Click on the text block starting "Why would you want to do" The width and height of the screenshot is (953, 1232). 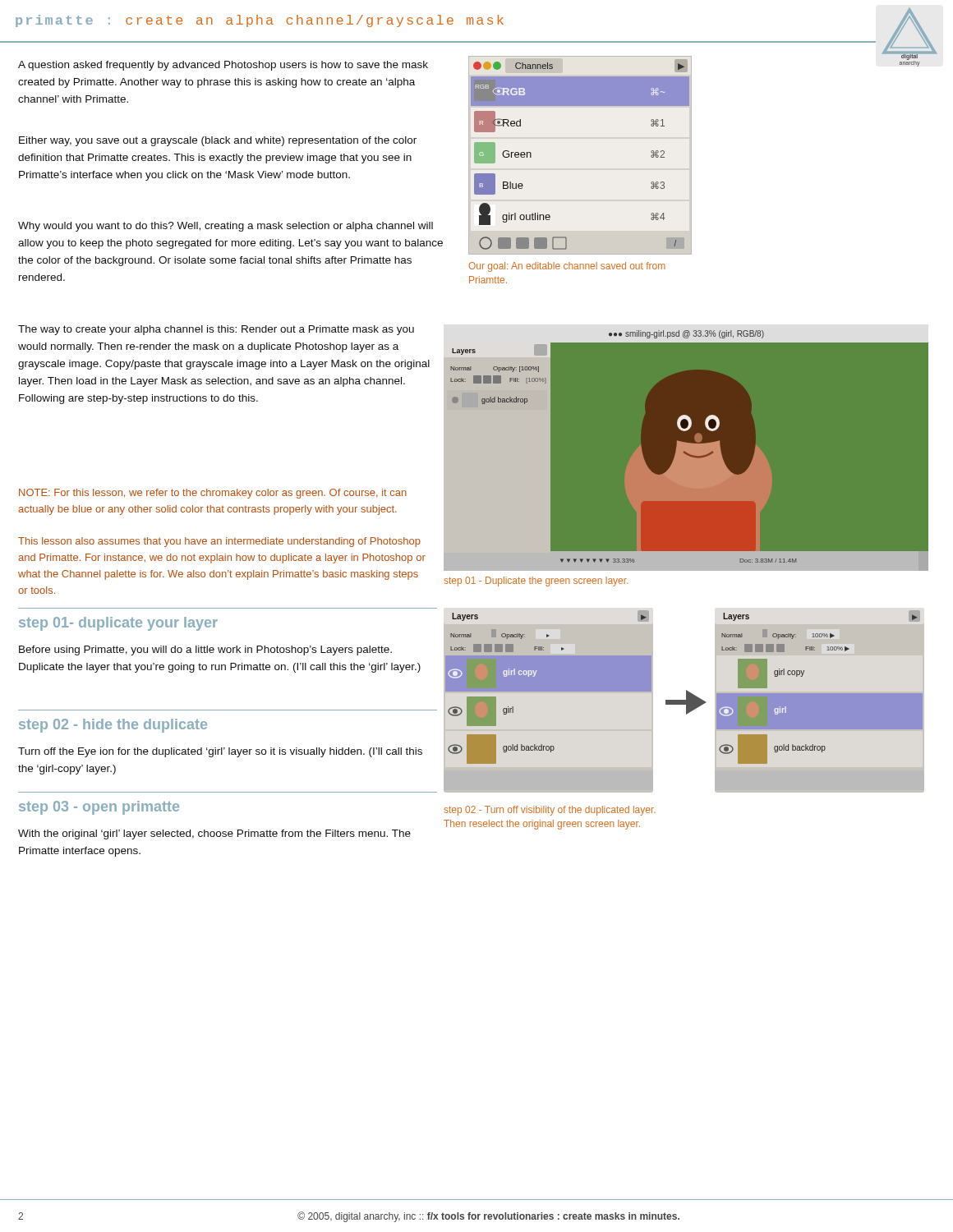click(x=231, y=251)
